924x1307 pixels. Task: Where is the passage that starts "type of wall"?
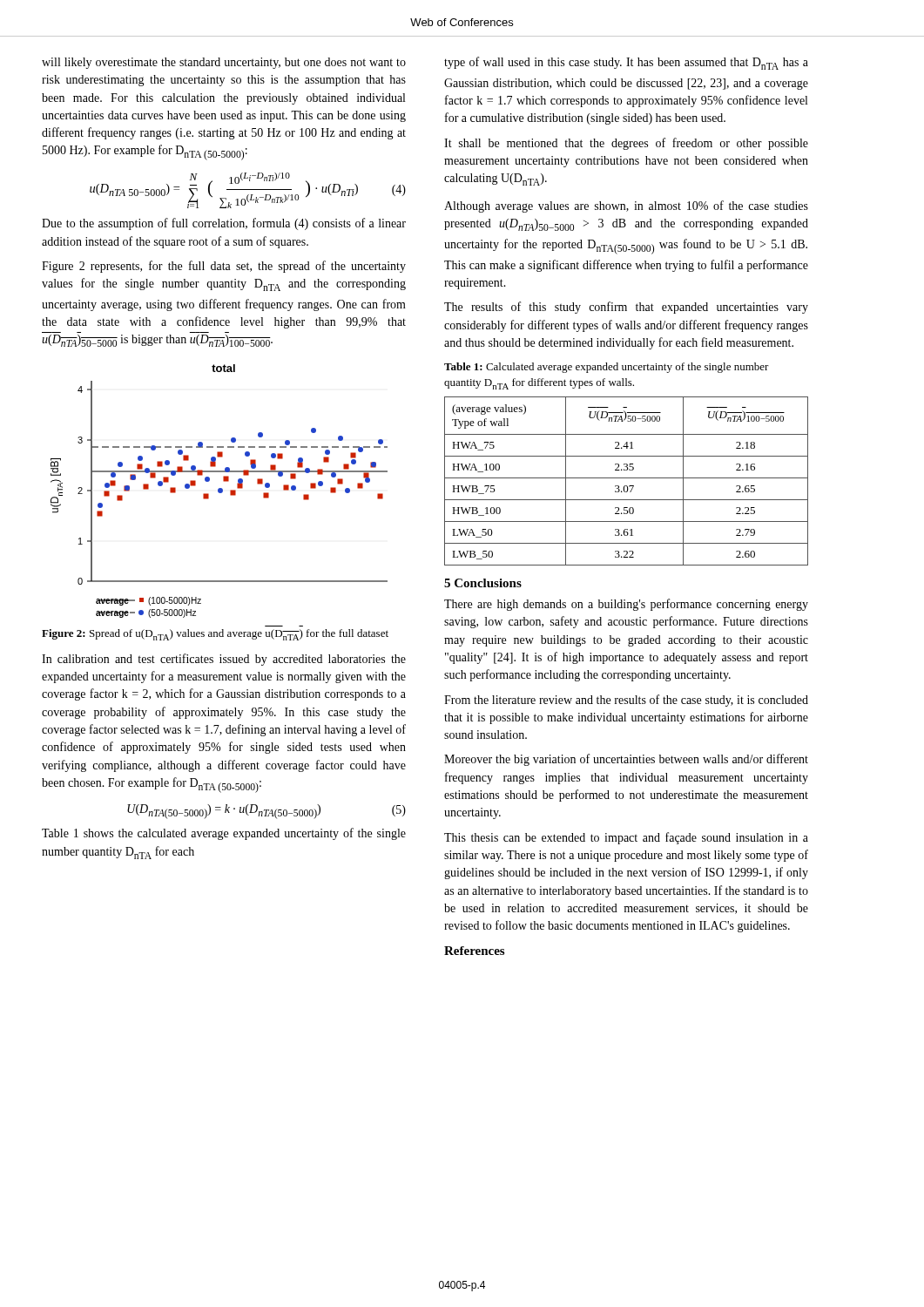pos(626,203)
